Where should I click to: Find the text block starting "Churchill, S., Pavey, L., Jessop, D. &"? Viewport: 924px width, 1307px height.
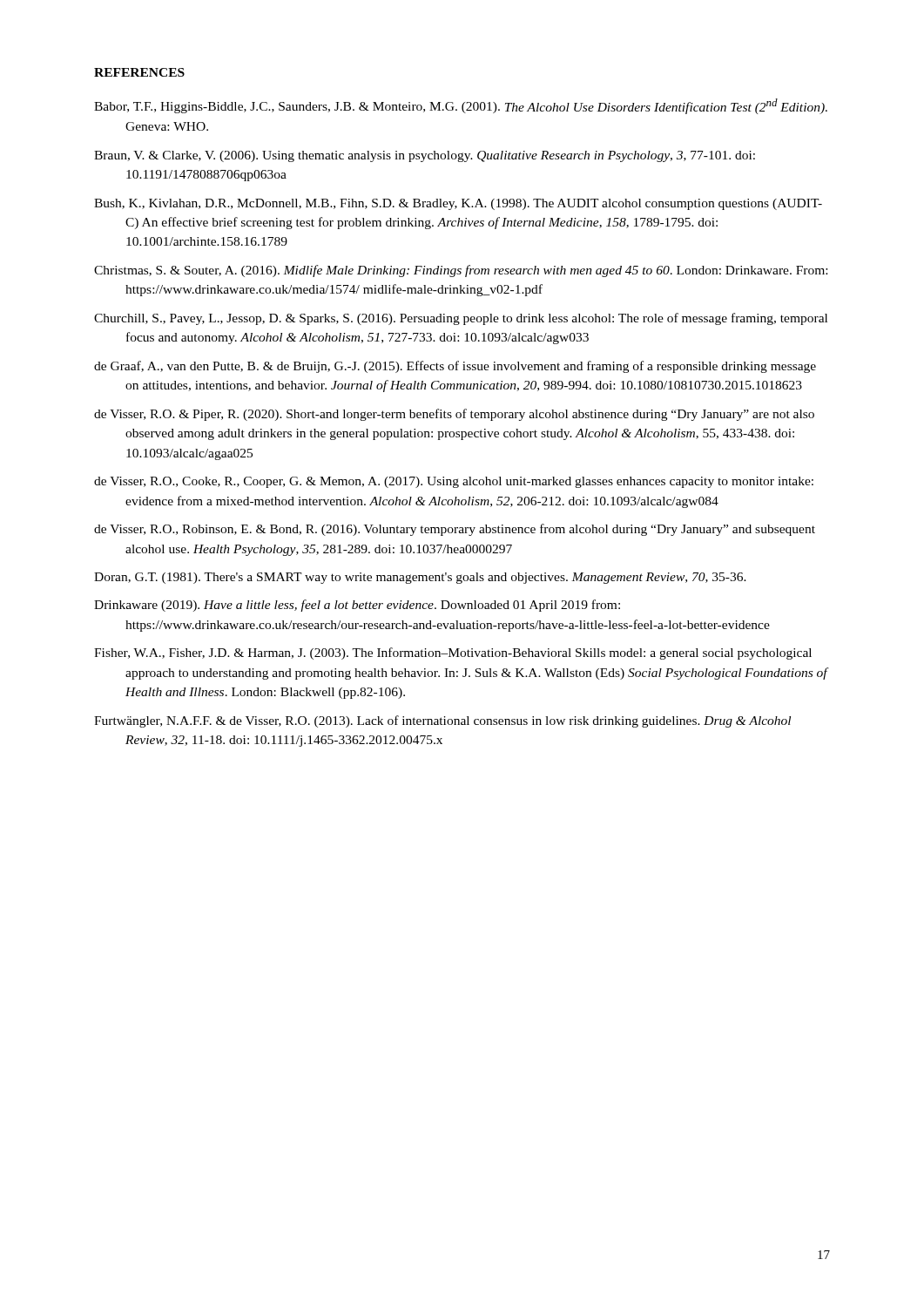tap(461, 327)
